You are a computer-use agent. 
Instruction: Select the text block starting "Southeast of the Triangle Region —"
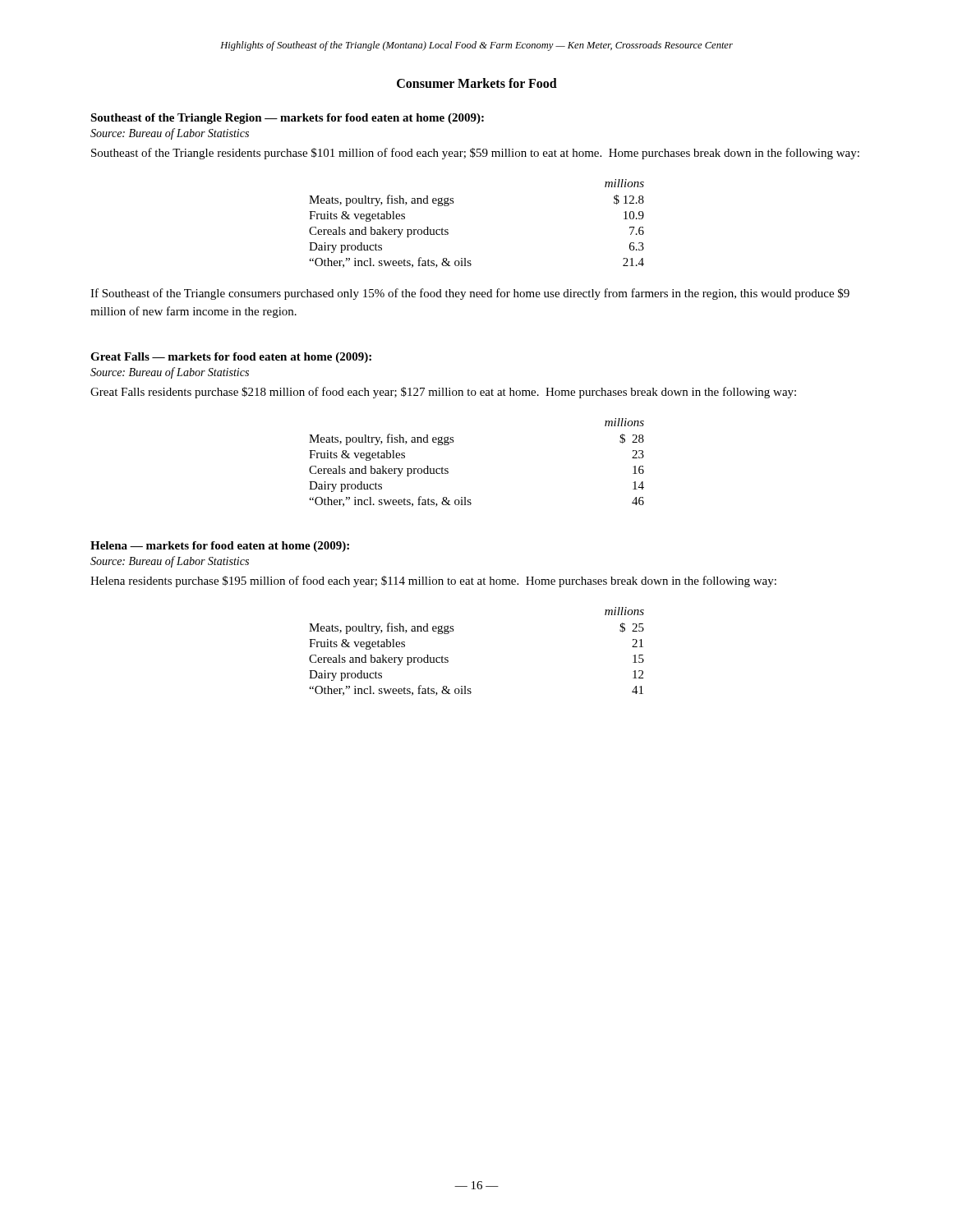point(288,117)
